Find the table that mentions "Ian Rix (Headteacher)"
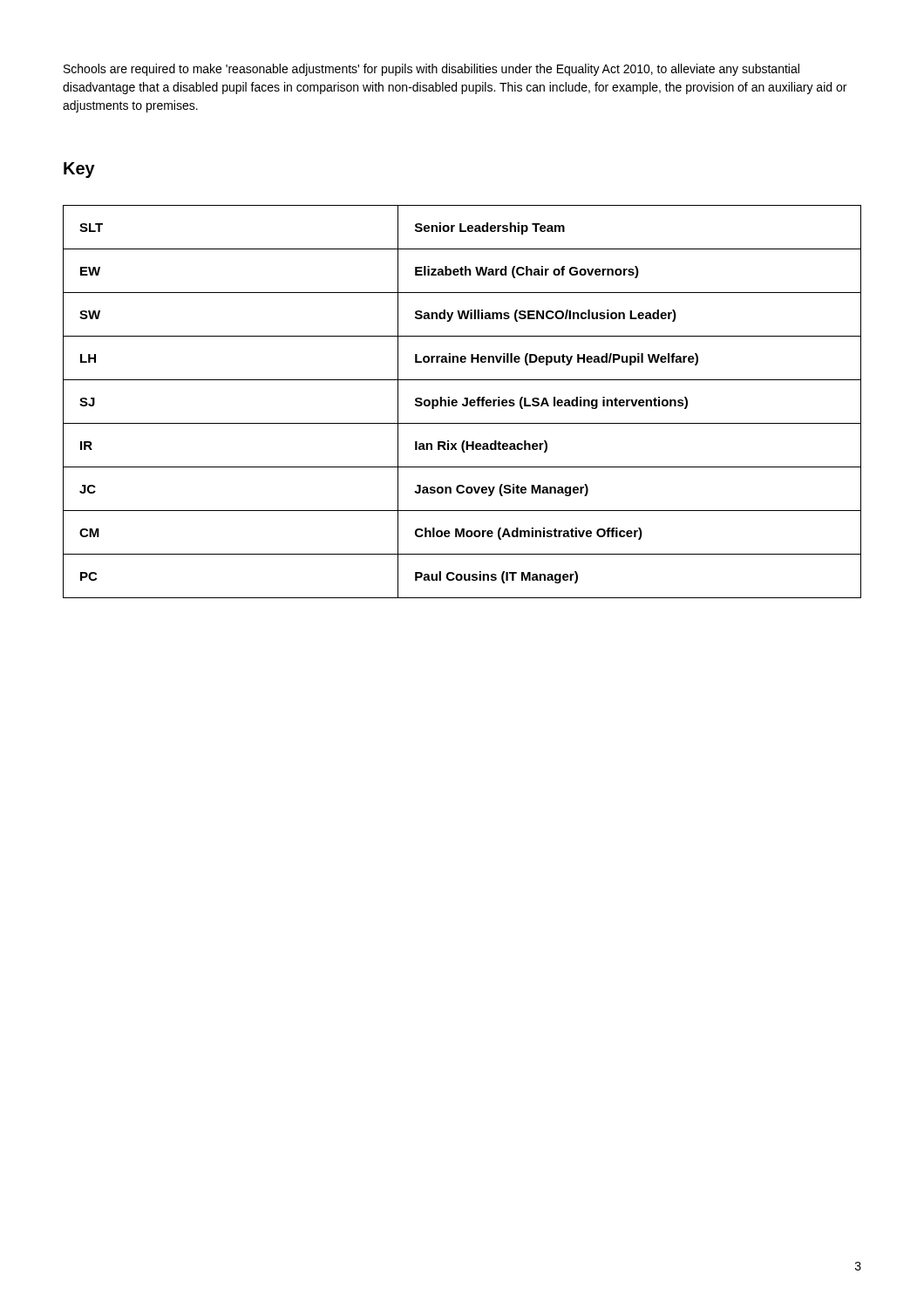The height and width of the screenshot is (1308, 924). 462,402
